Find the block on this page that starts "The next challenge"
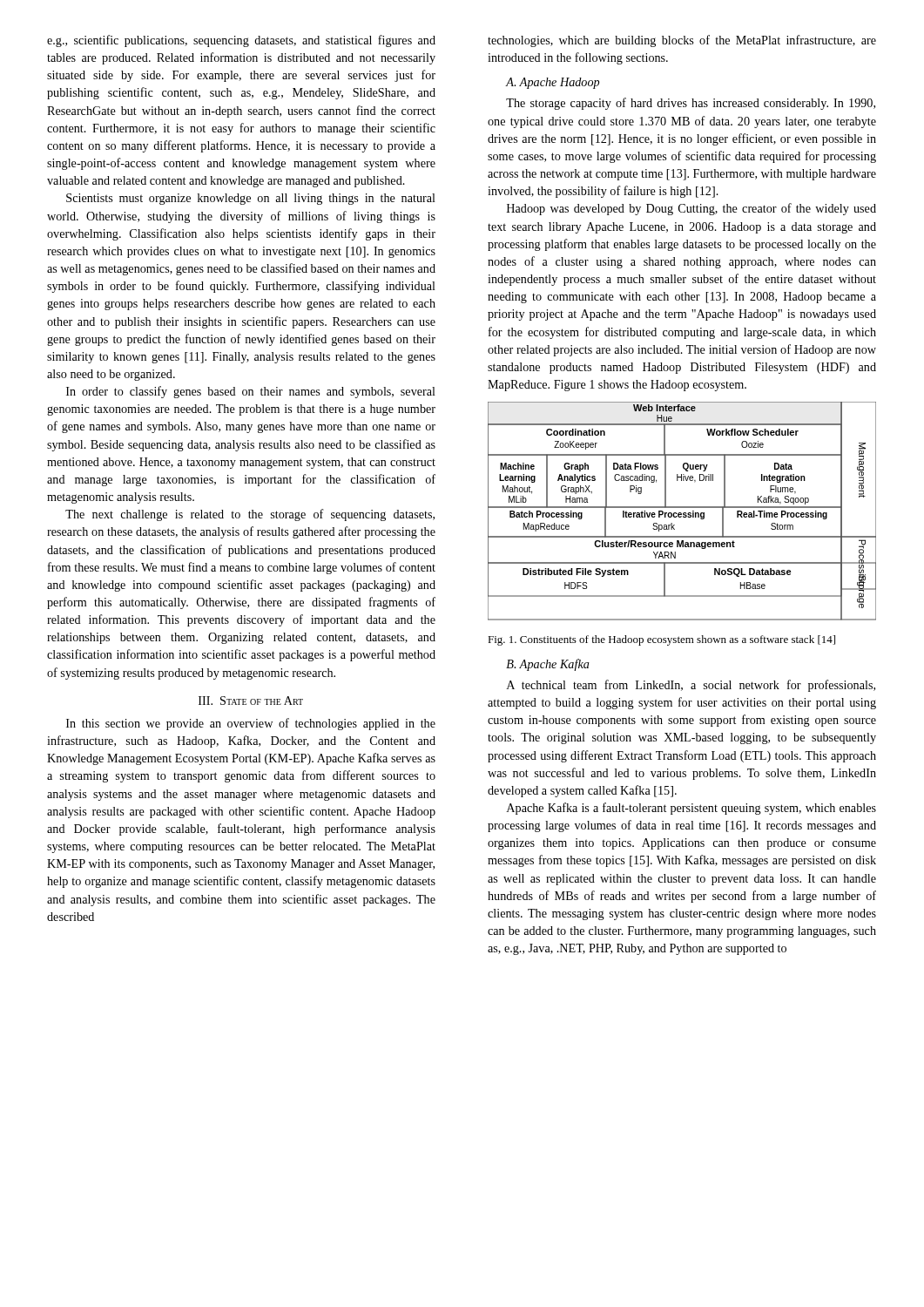Screen dimensions: 1307x924 (x=241, y=593)
